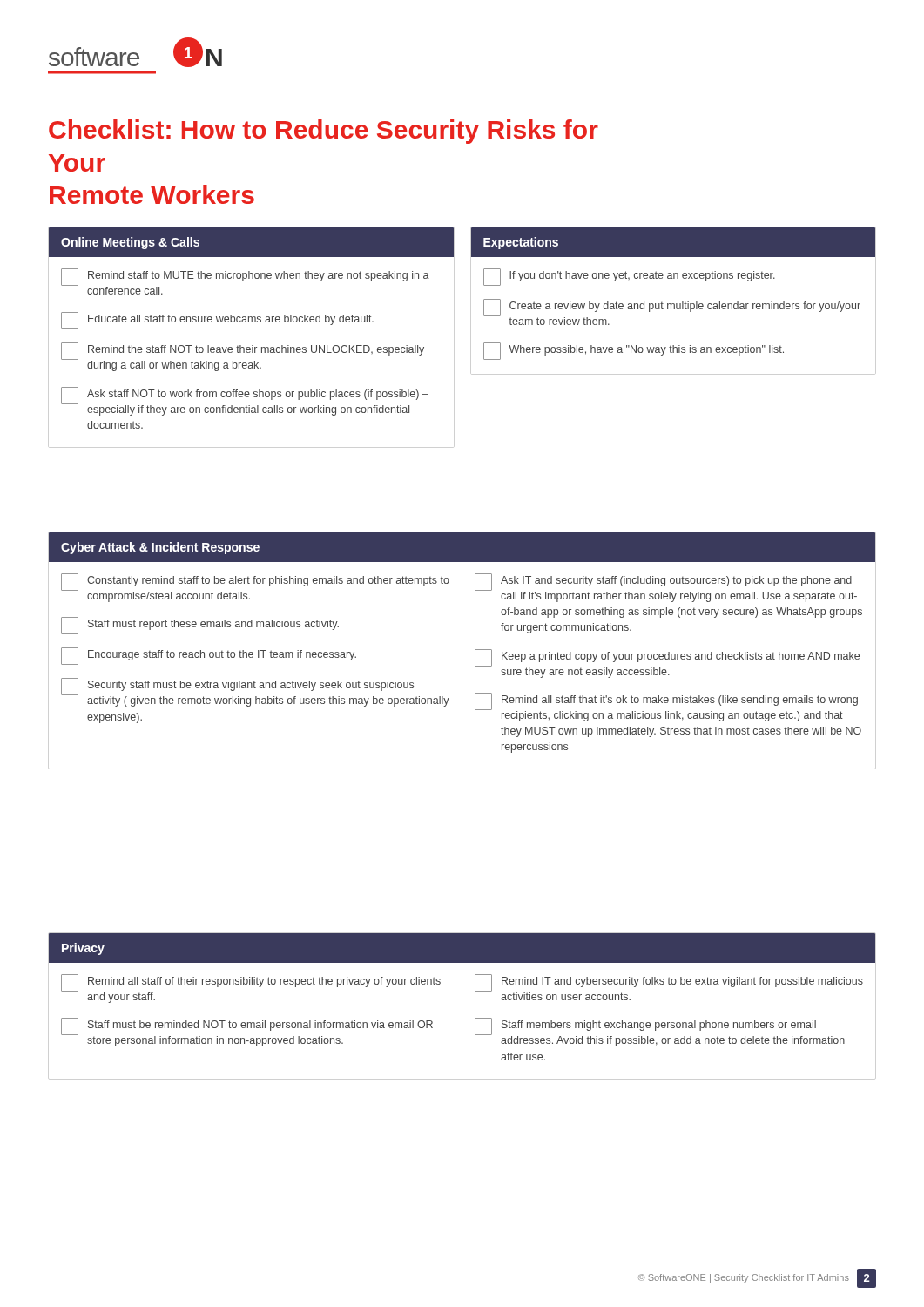Select the text starting "If you don't have one"
Image resolution: width=924 pixels, height=1307 pixels.
coord(629,277)
